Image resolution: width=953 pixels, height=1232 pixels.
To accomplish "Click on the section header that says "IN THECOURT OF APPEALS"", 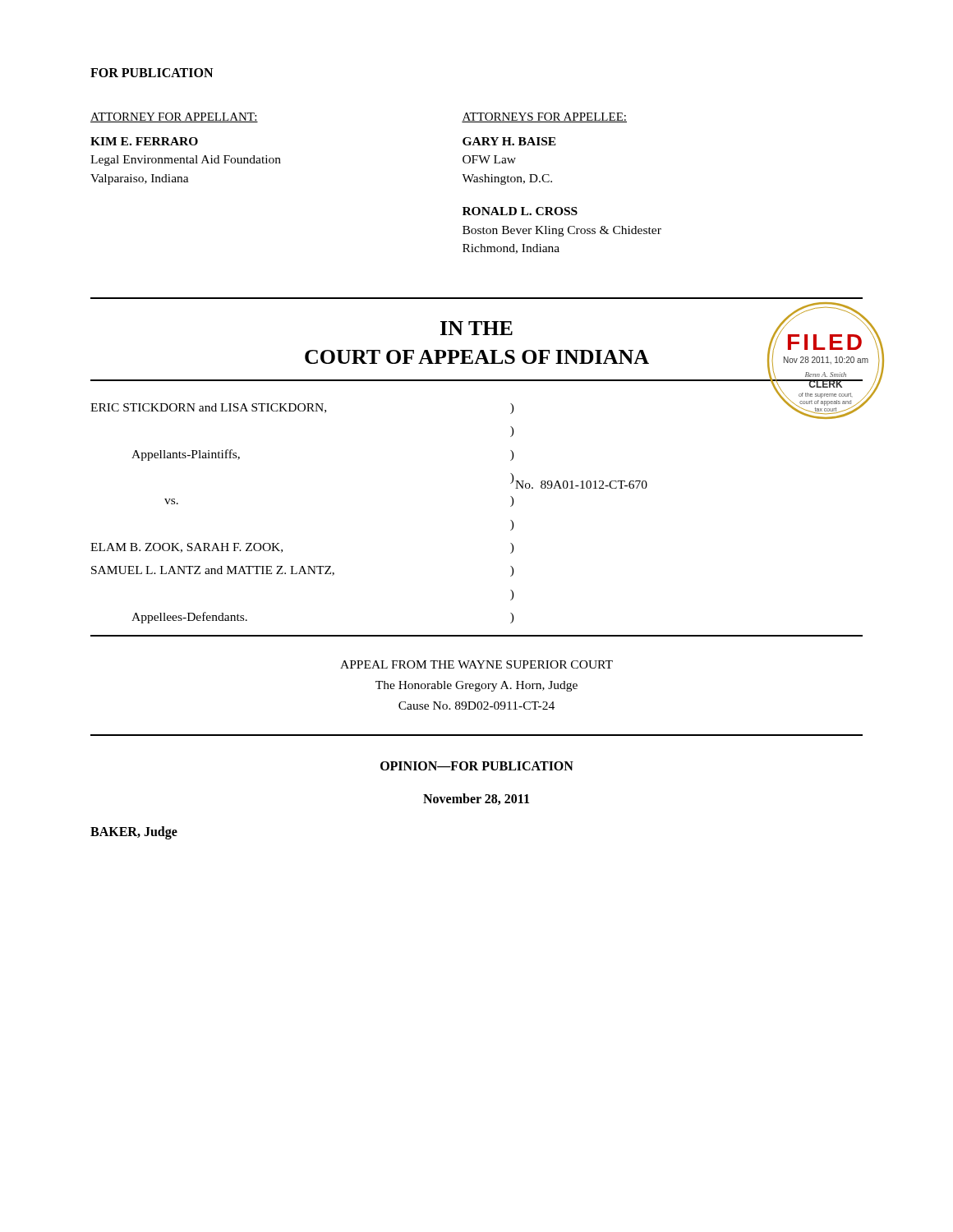I will pyautogui.click(x=476, y=342).
